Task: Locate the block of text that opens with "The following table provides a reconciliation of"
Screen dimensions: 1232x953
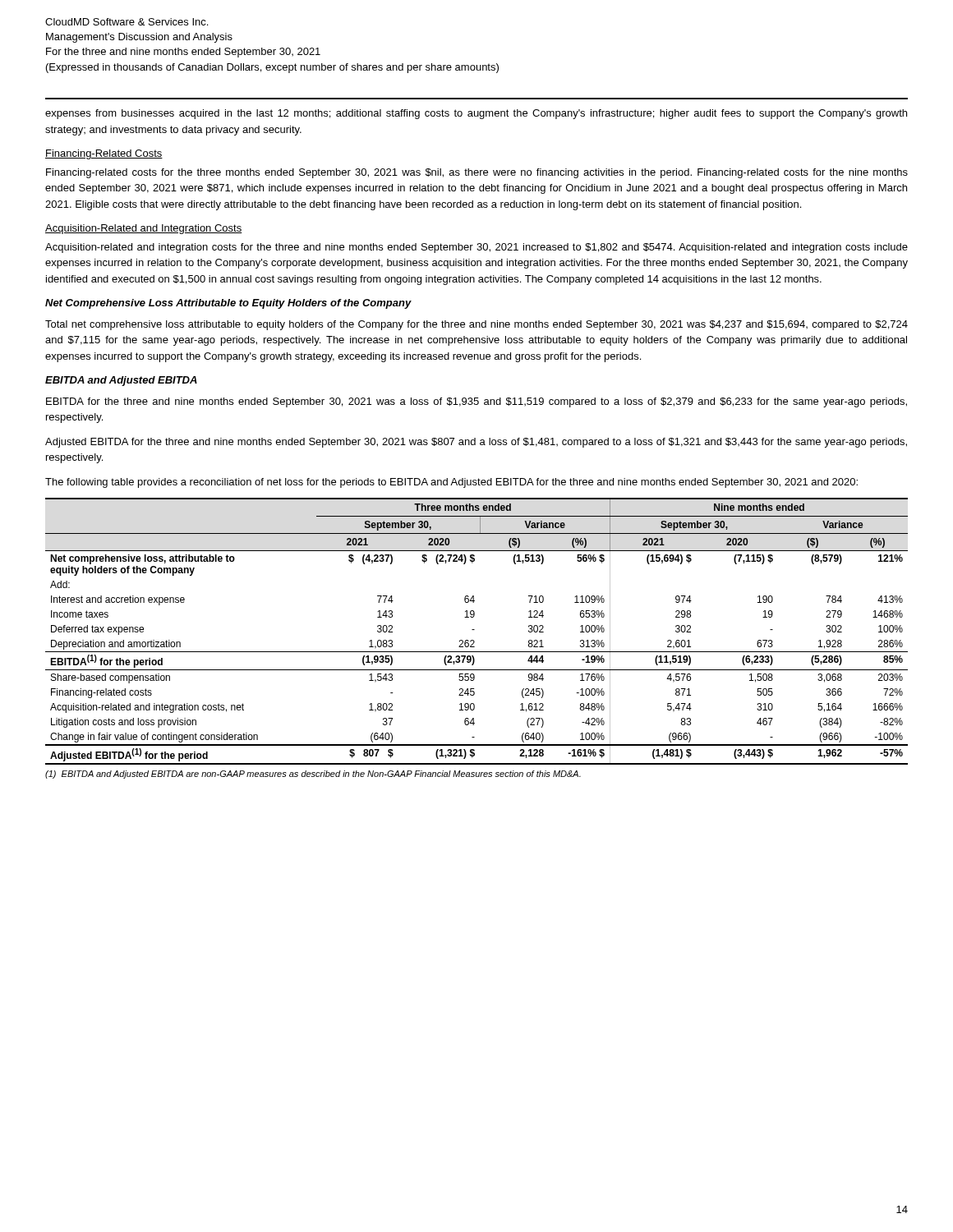Action: 476,481
